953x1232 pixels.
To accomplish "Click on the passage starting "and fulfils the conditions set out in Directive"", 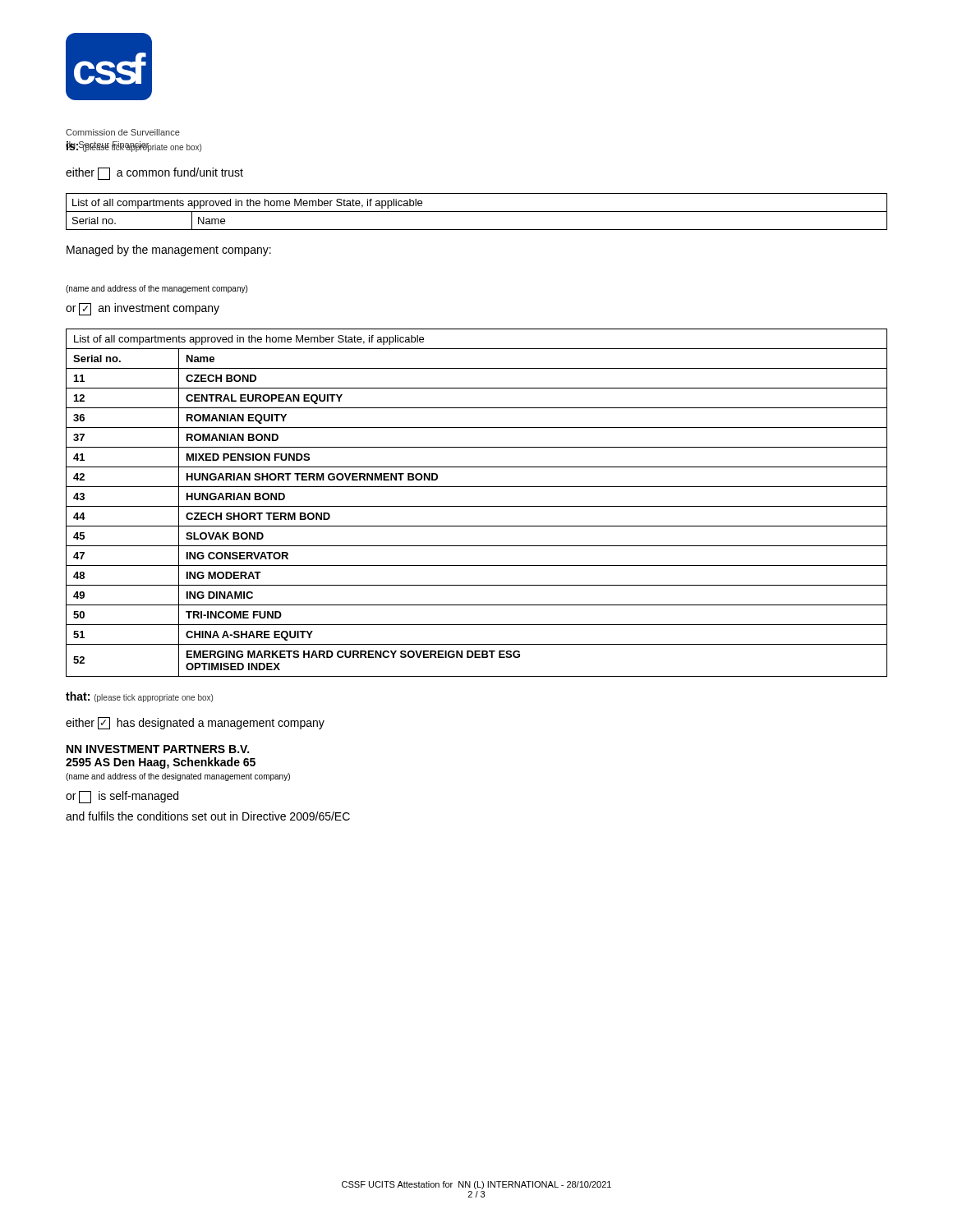I will (208, 817).
